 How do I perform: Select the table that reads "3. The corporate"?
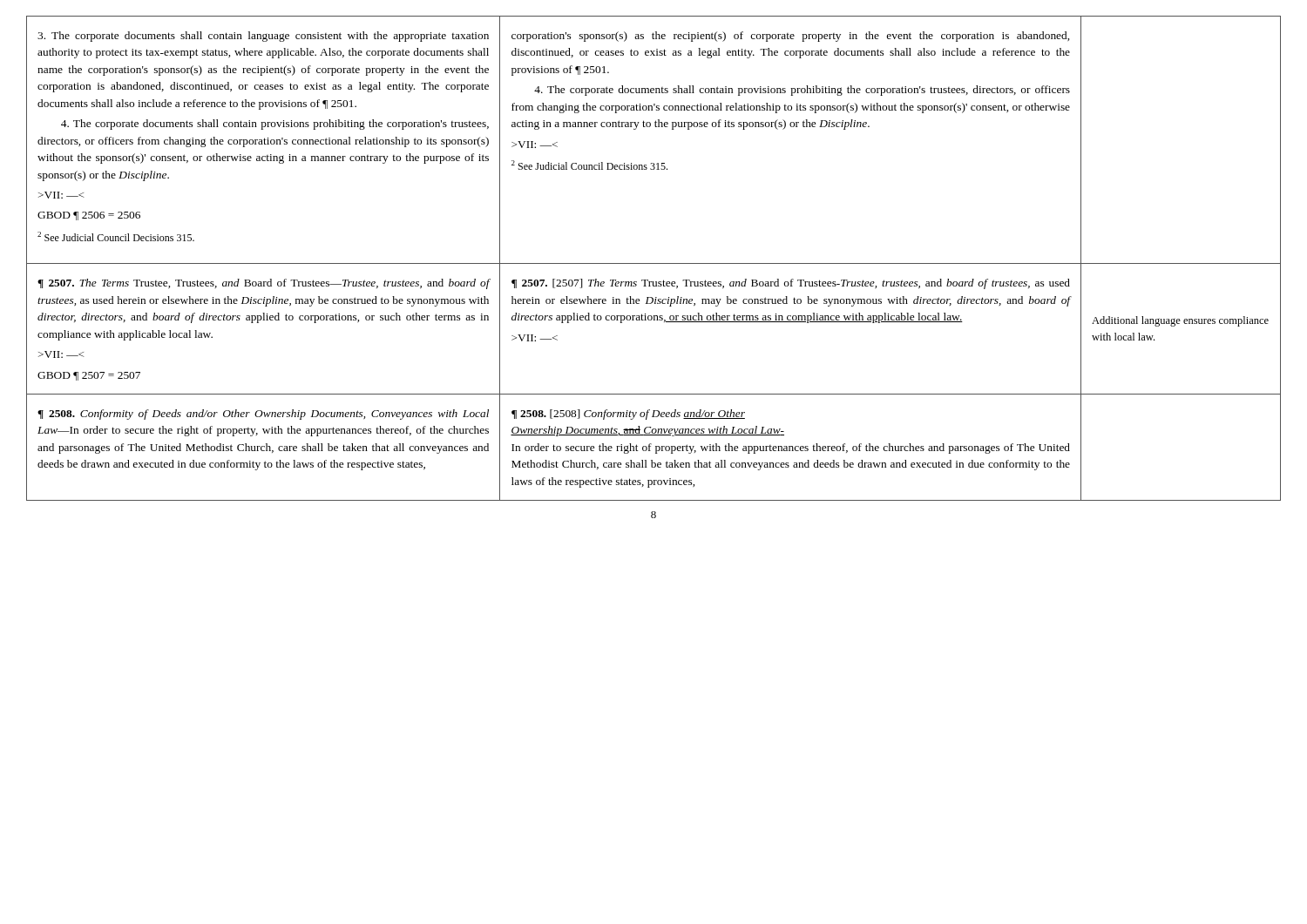point(654,258)
